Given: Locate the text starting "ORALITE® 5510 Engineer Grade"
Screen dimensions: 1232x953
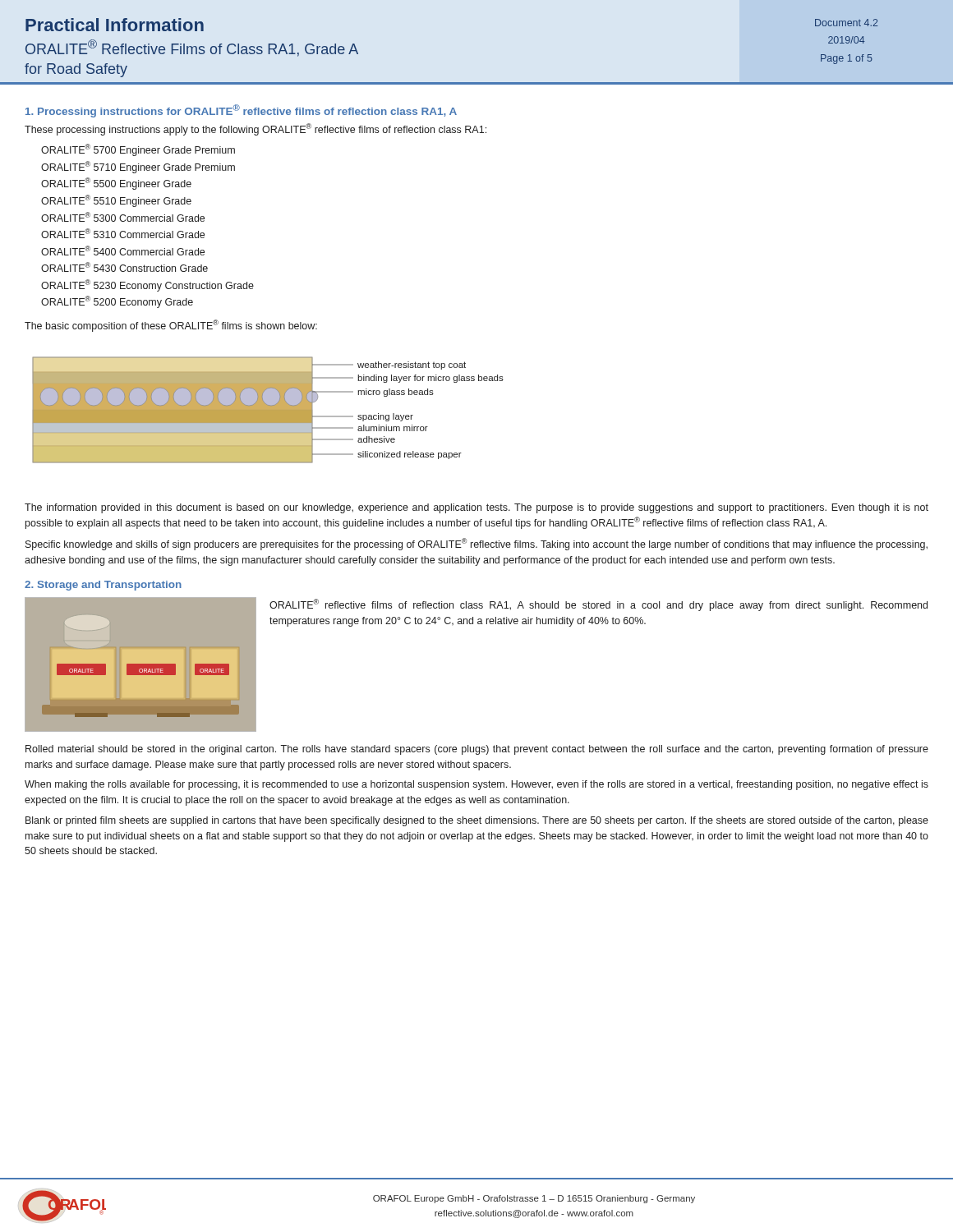Looking at the screenshot, I should coord(116,200).
